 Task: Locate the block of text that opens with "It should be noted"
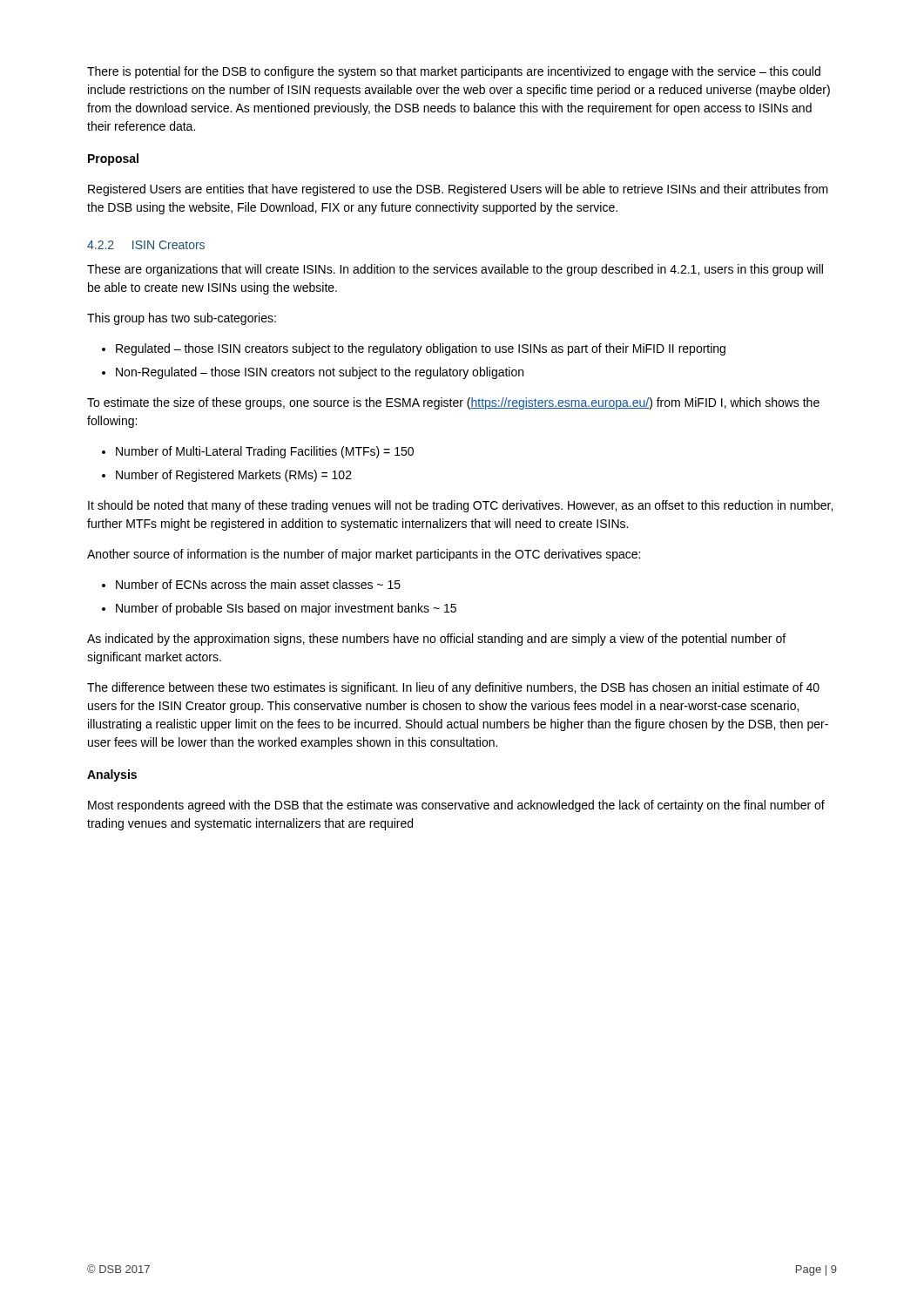[462, 515]
